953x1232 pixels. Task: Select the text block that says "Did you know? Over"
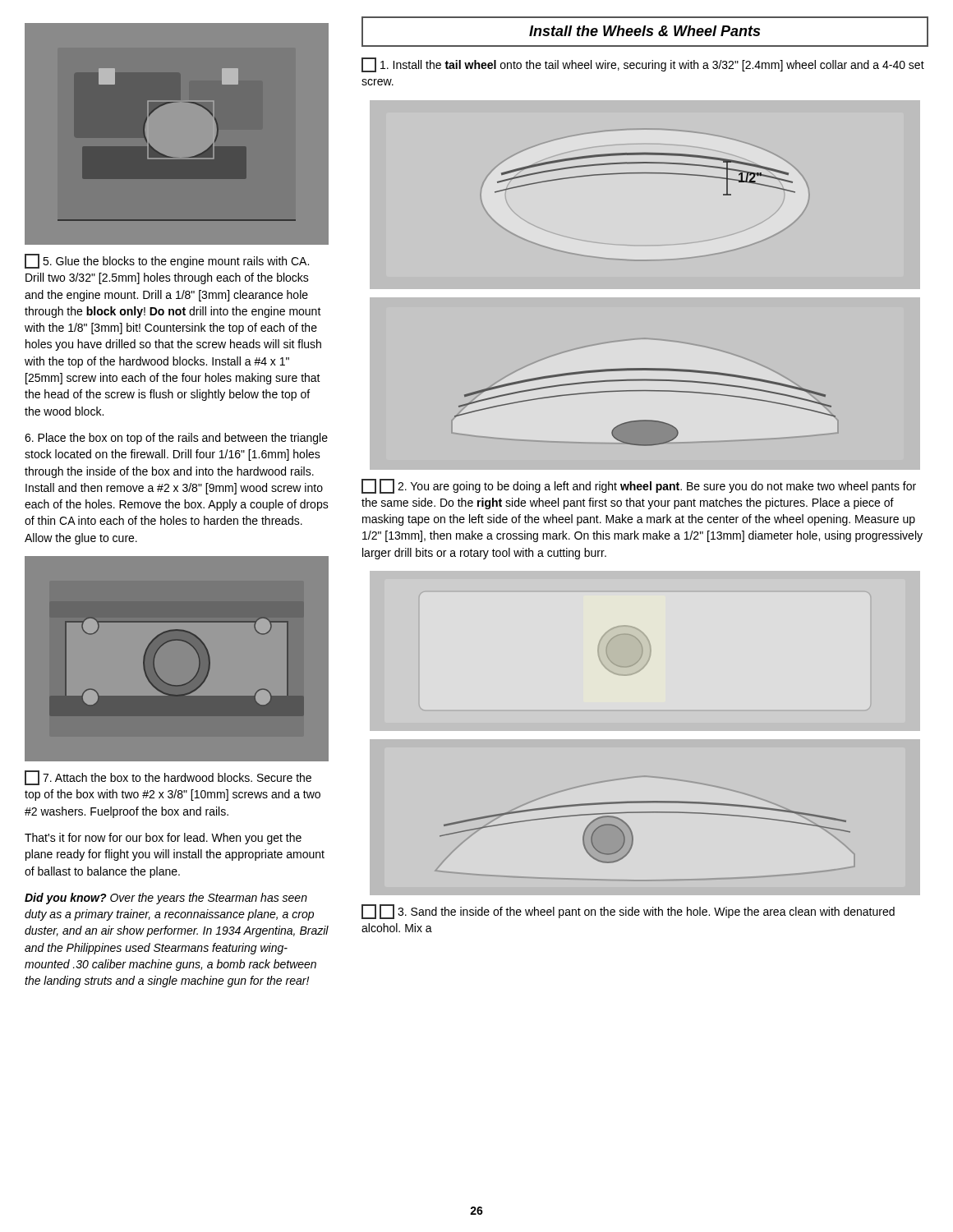click(x=176, y=939)
